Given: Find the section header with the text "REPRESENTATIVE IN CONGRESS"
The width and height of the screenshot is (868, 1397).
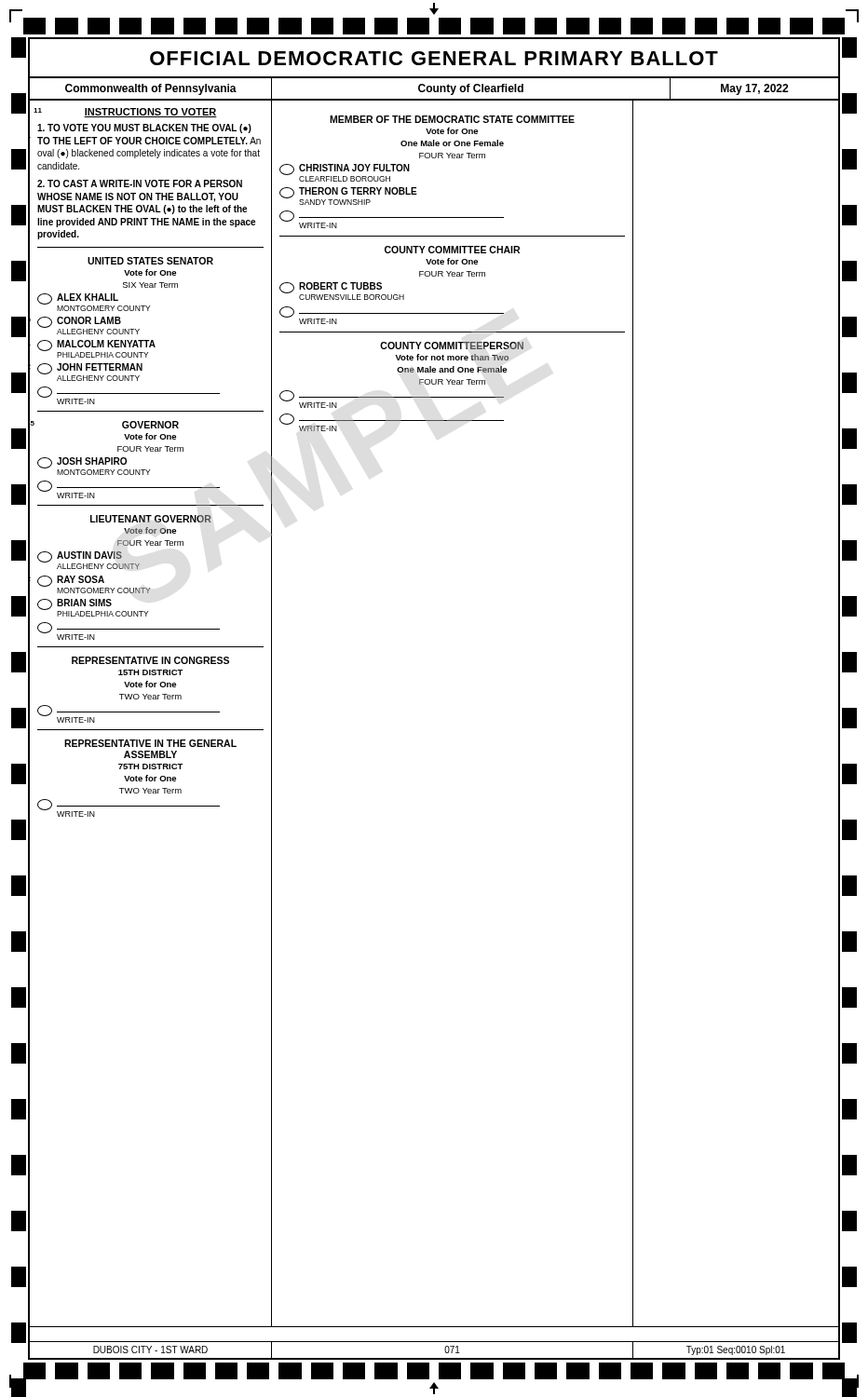Looking at the screenshot, I should 150,660.
